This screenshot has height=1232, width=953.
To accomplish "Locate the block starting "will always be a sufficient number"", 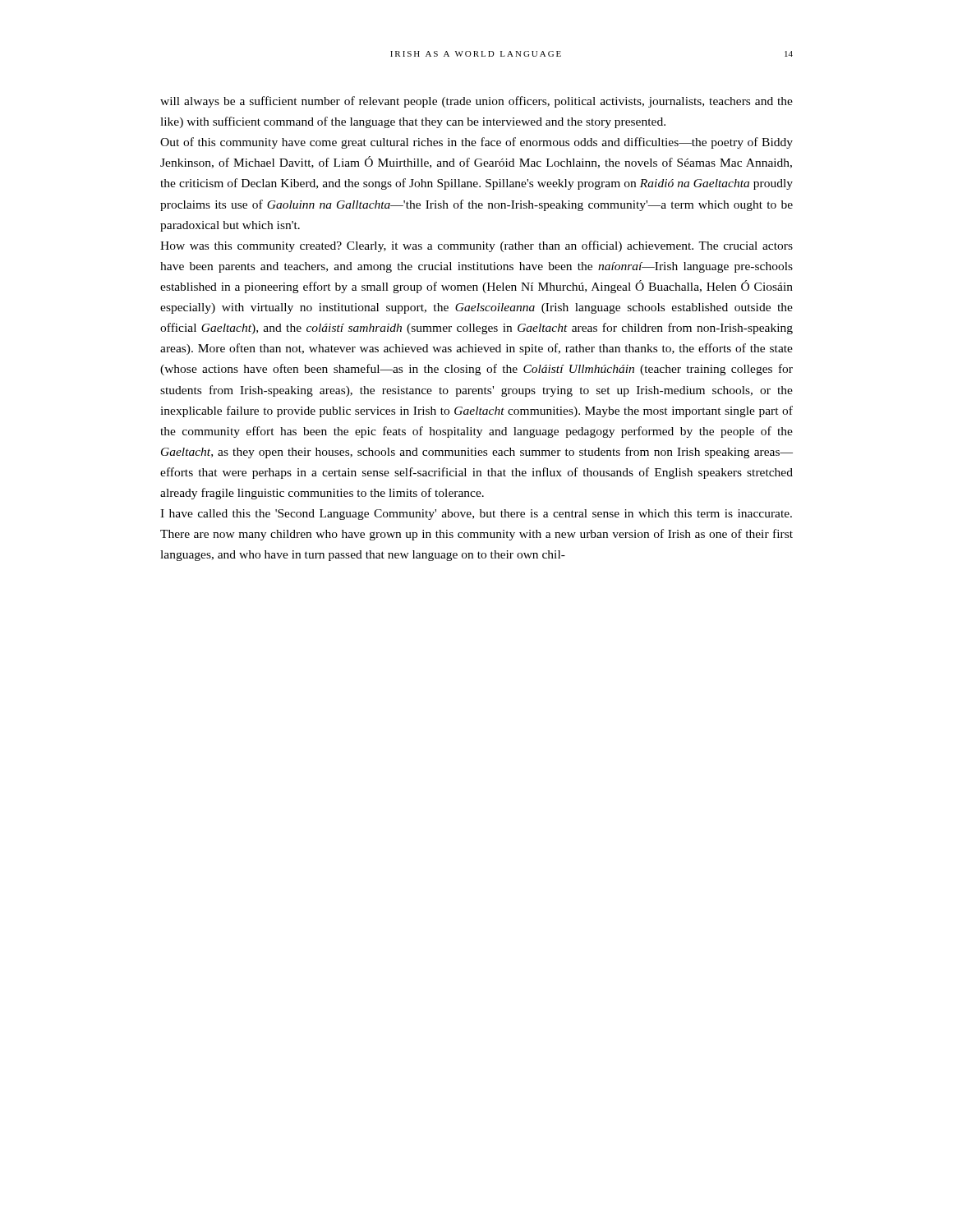I will [x=476, y=327].
